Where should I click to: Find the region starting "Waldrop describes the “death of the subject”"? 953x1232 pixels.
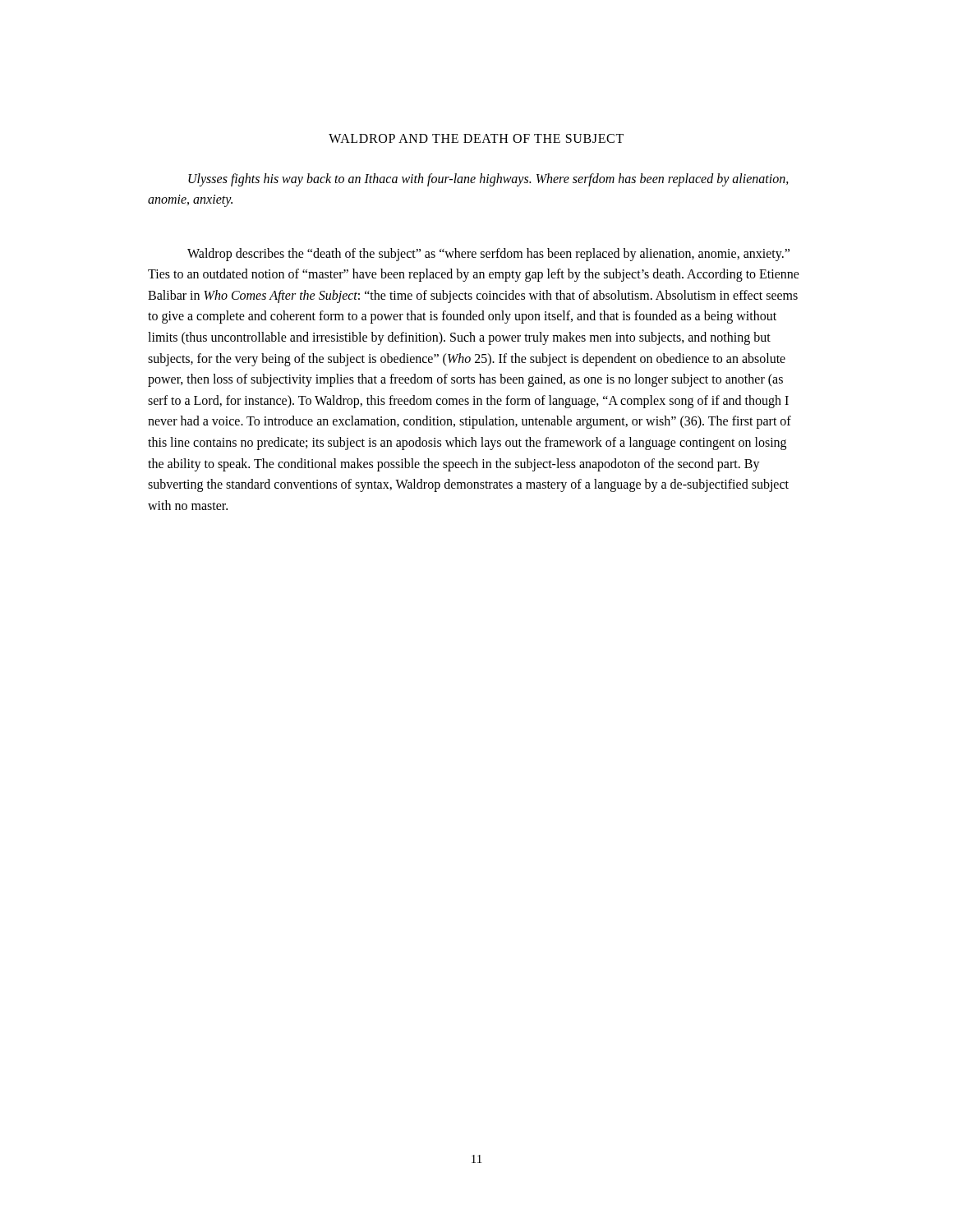[x=474, y=379]
